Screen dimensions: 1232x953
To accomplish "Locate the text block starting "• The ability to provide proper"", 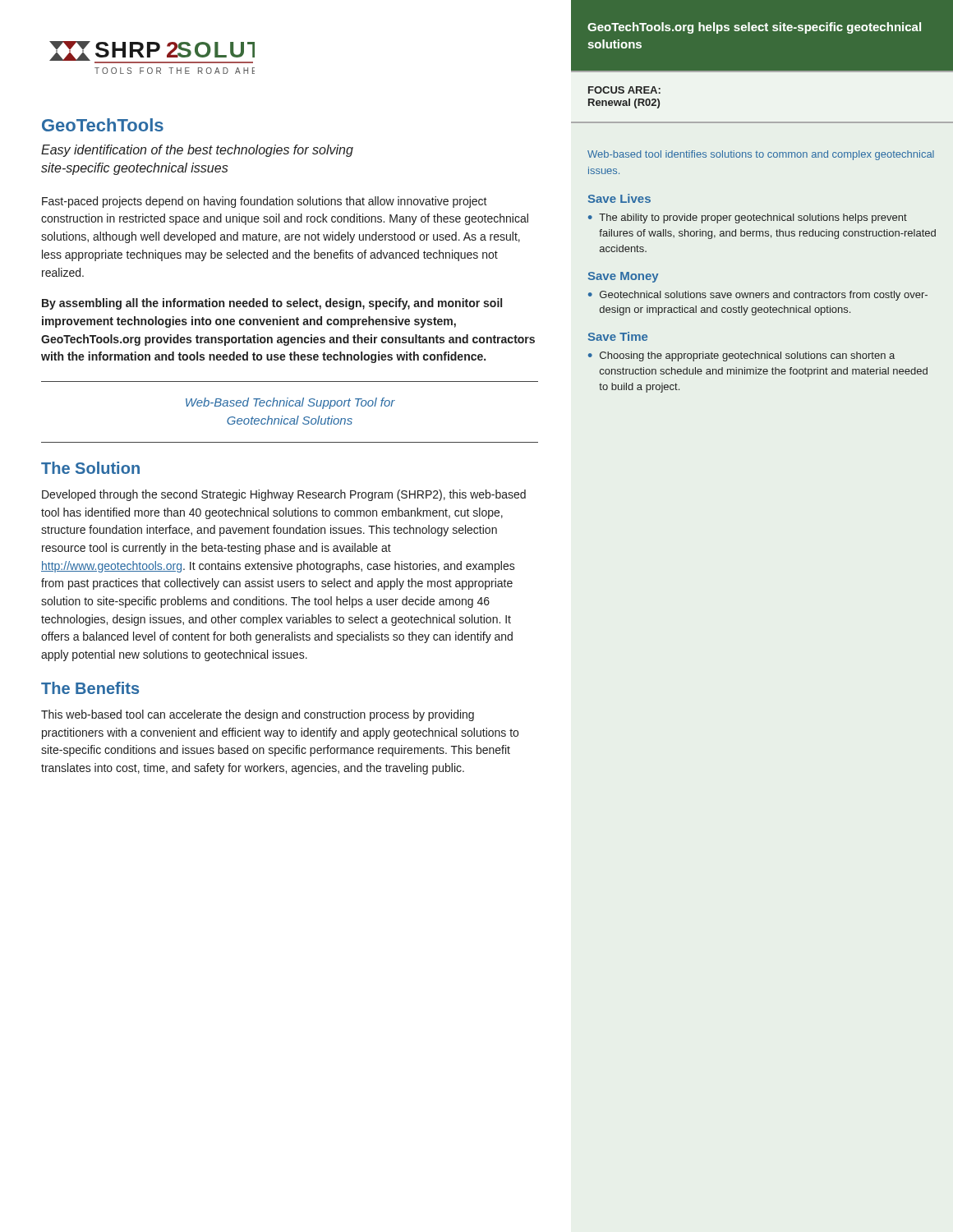I will pyautogui.click(x=762, y=234).
